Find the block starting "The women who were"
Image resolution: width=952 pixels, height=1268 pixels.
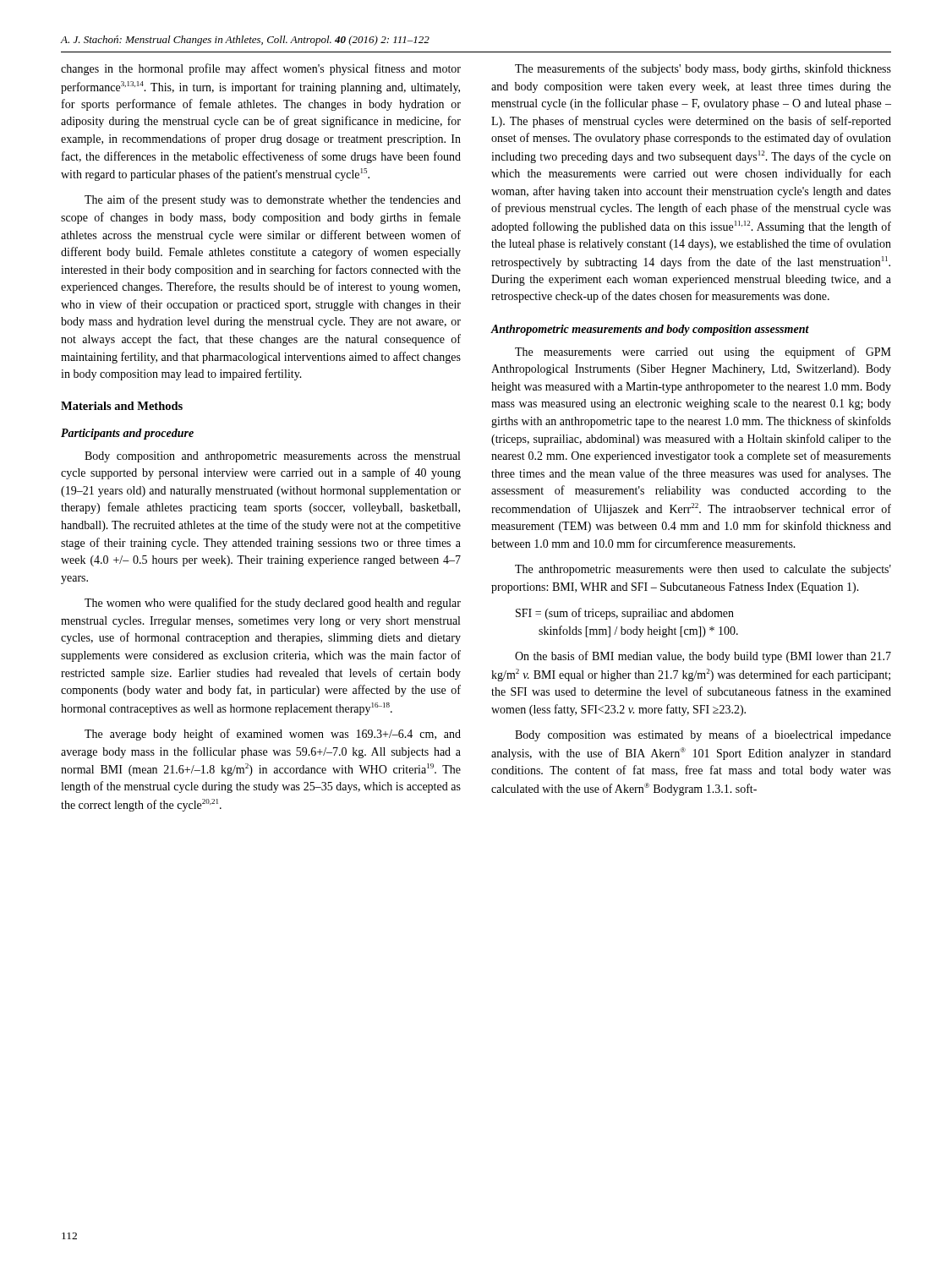[x=261, y=657]
